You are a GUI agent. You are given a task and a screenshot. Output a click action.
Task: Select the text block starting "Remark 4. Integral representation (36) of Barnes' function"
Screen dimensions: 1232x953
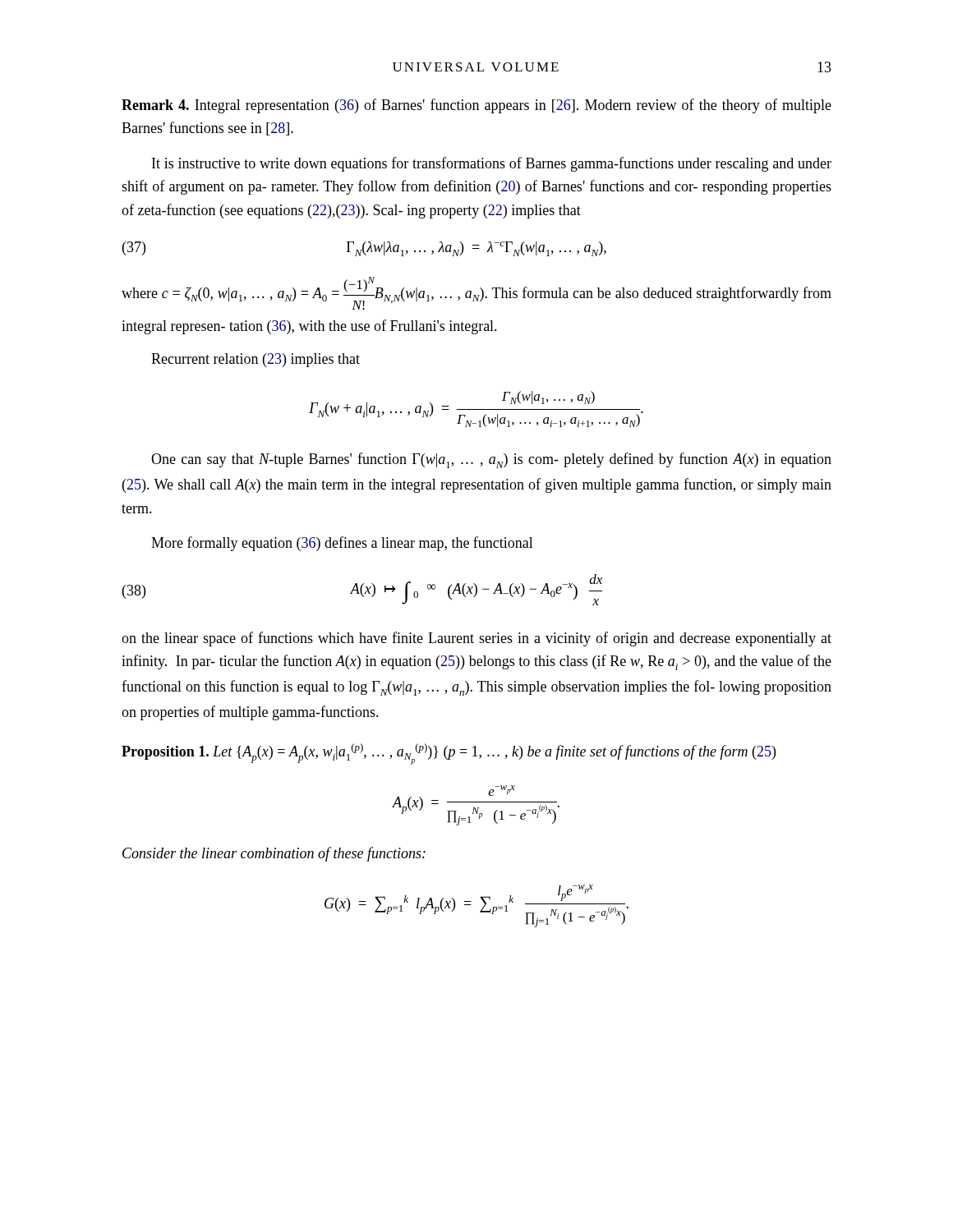[476, 117]
